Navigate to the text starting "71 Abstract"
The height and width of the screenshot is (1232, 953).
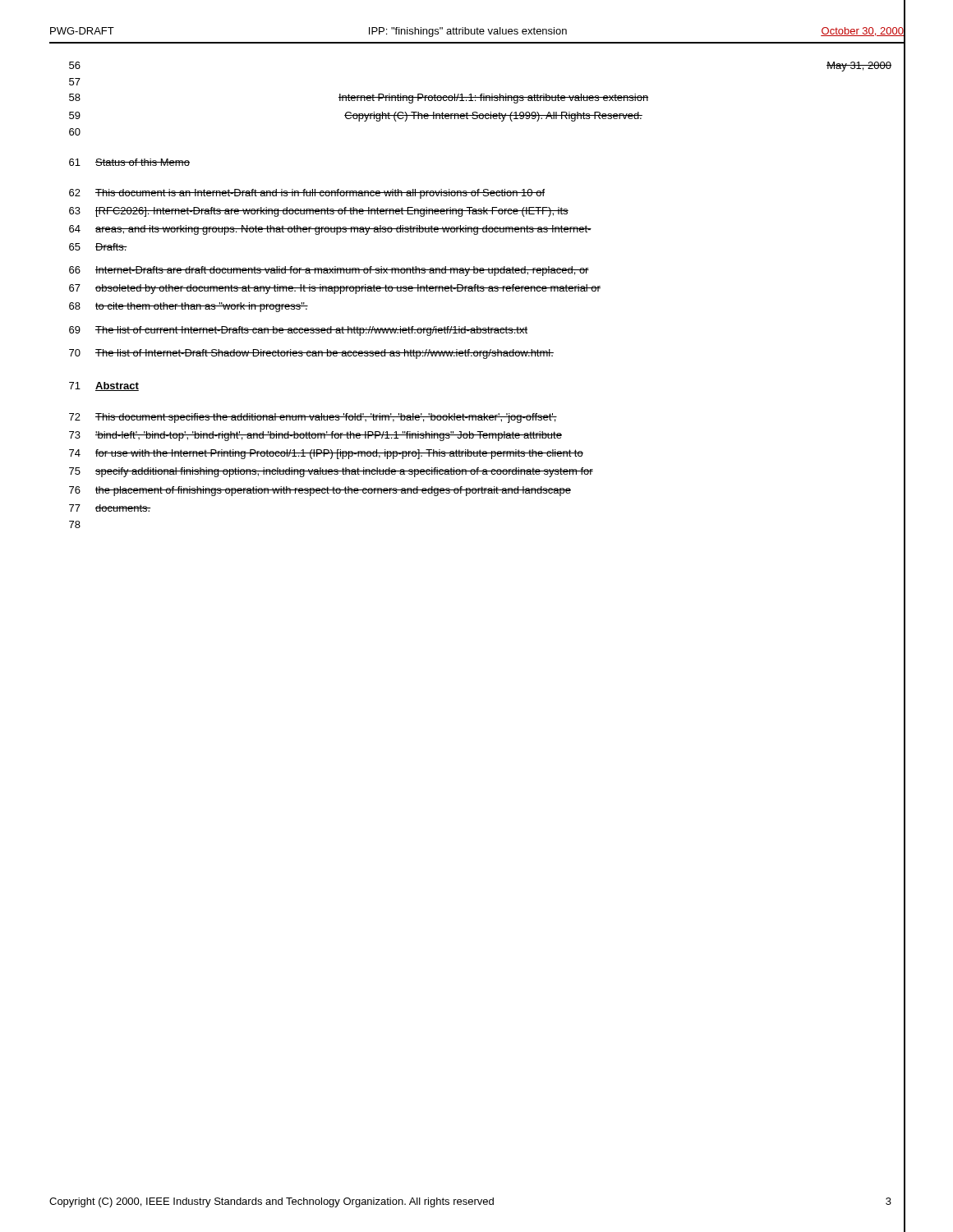click(104, 386)
